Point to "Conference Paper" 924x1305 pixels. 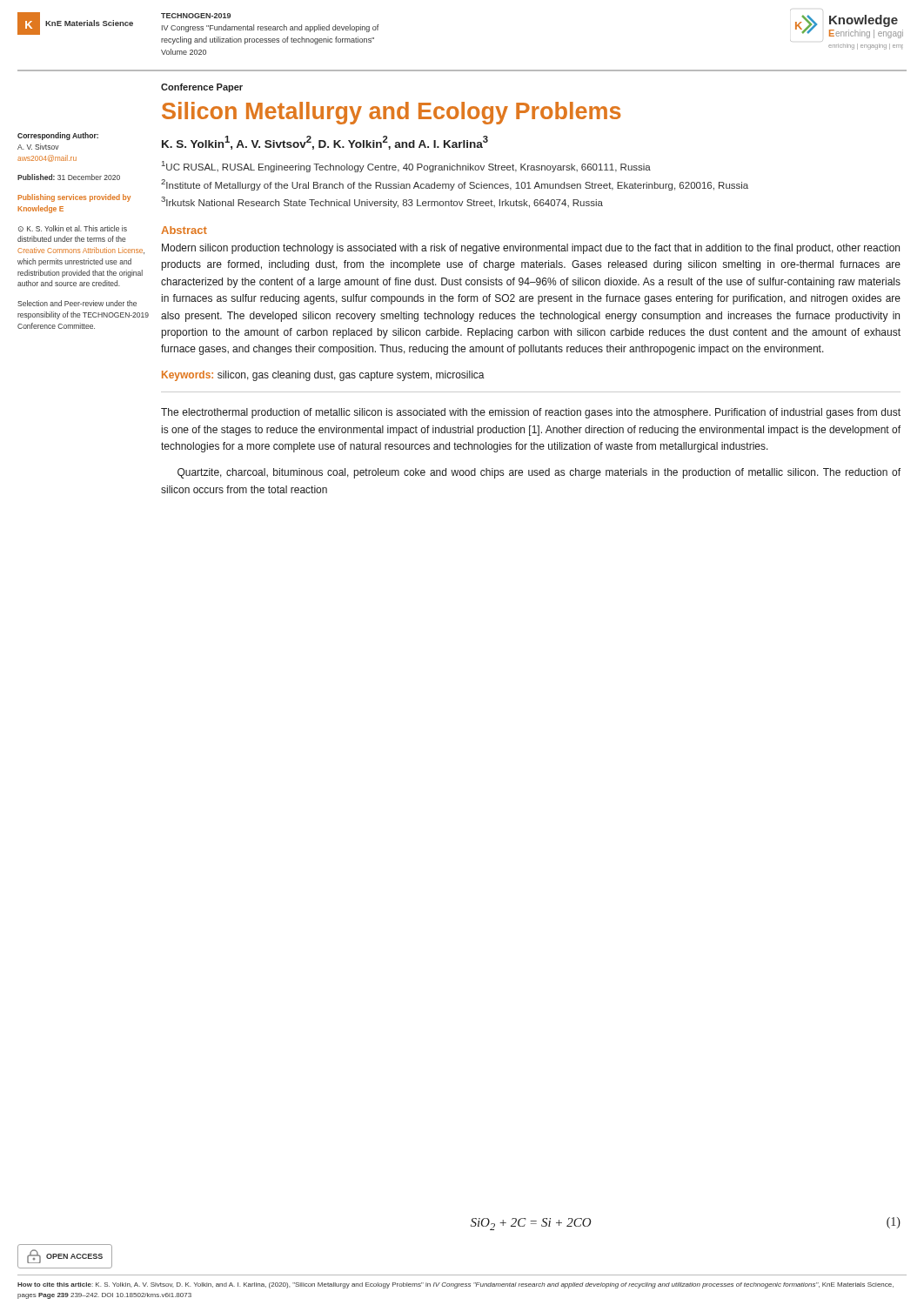(202, 87)
